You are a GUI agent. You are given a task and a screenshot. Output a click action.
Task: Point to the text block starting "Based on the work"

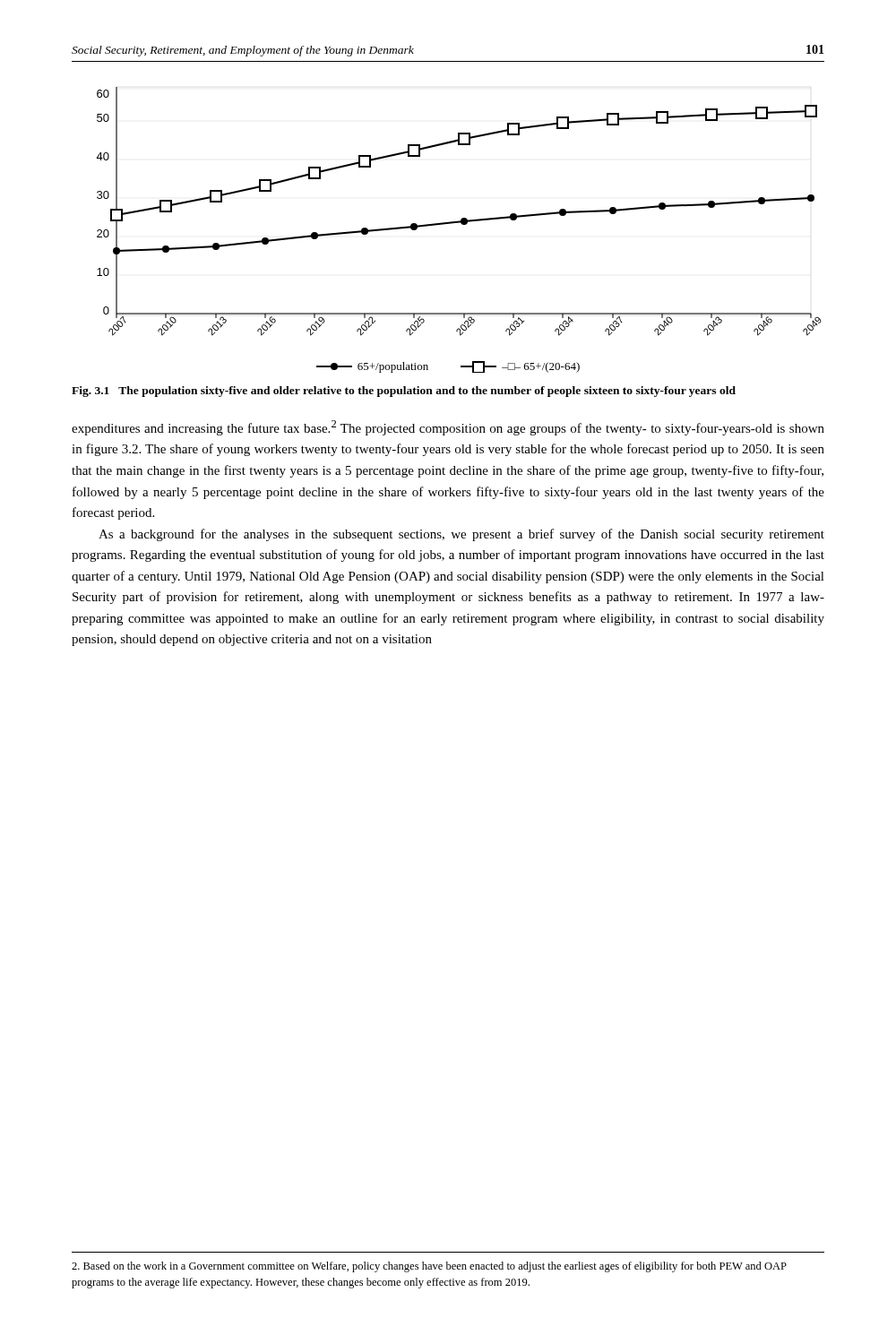(448, 1274)
